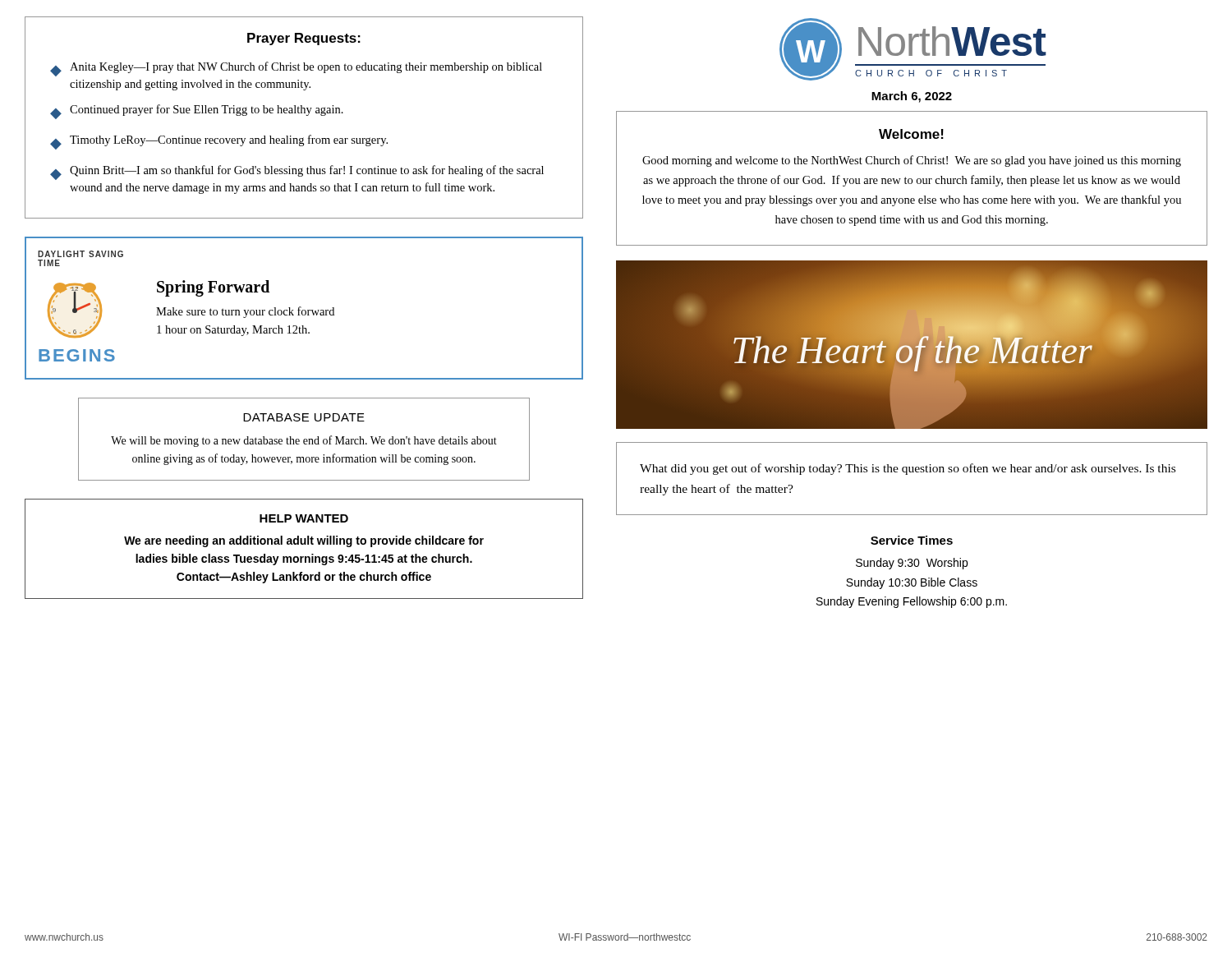This screenshot has width=1232, height=953.
Task: Click the section header that begins "Prayer Requests: ◆"
Action: (304, 113)
